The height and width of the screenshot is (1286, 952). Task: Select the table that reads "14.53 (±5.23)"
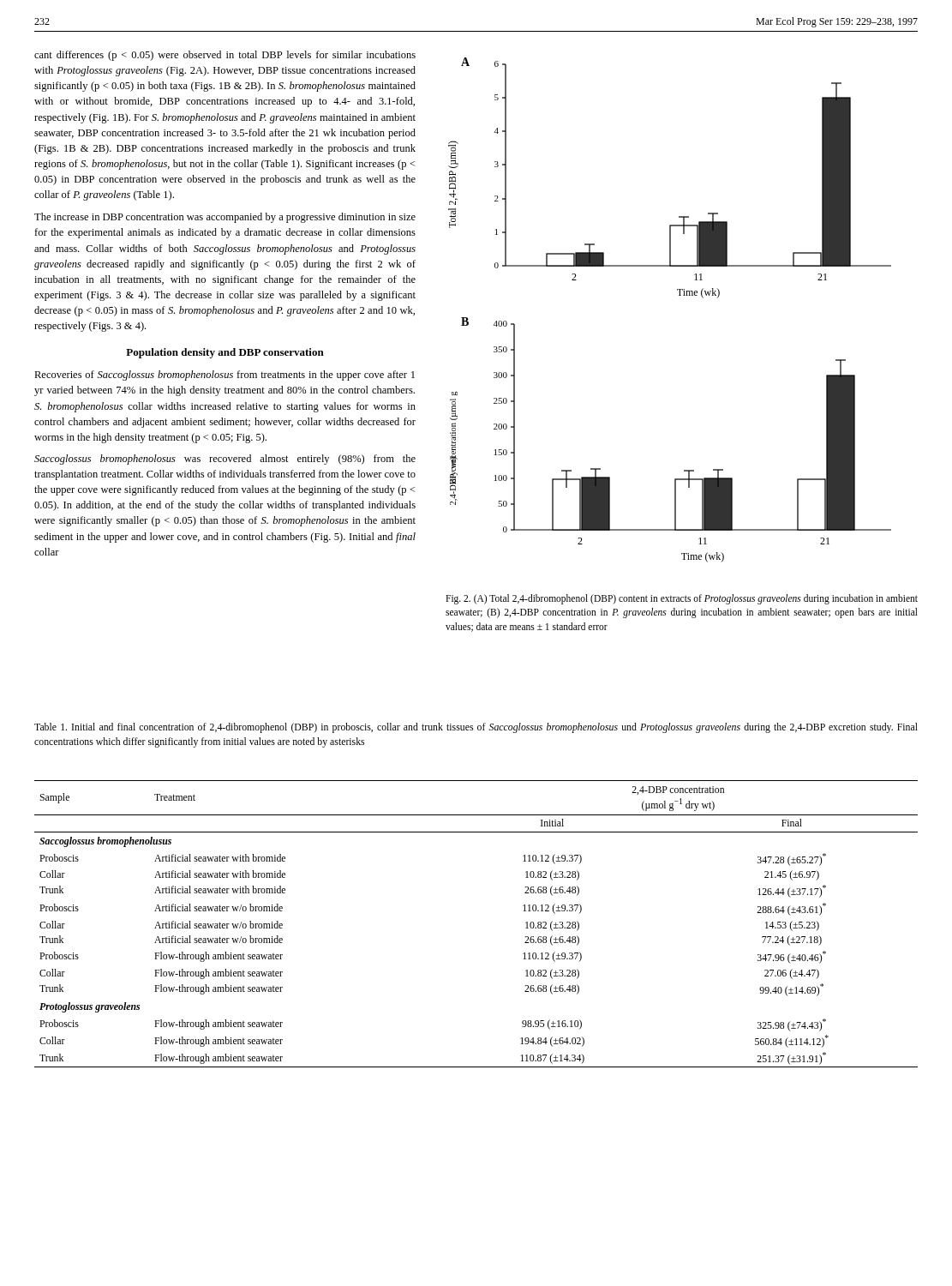(x=476, y=924)
